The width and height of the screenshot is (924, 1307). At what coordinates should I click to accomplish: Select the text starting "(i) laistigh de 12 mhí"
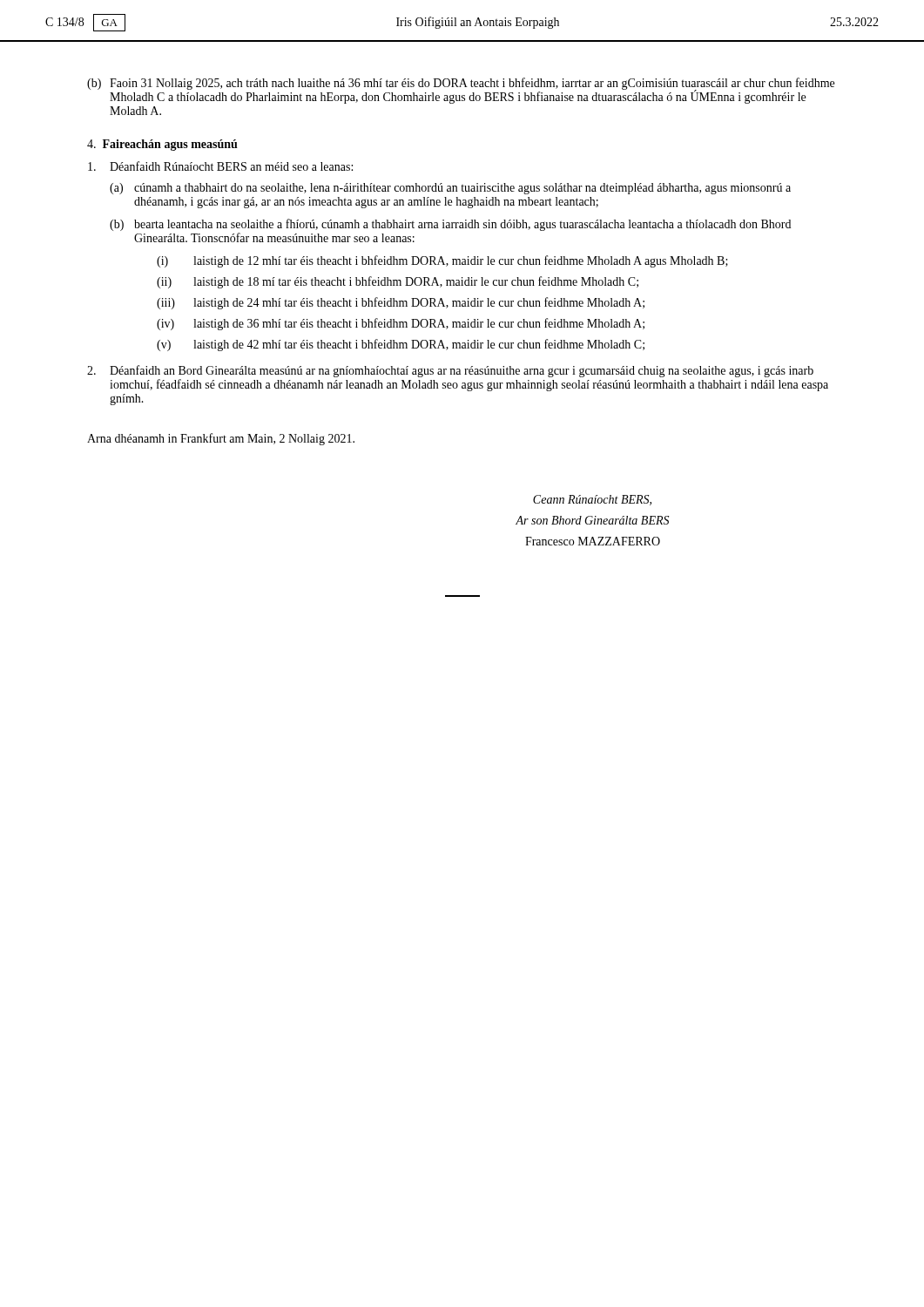(443, 261)
